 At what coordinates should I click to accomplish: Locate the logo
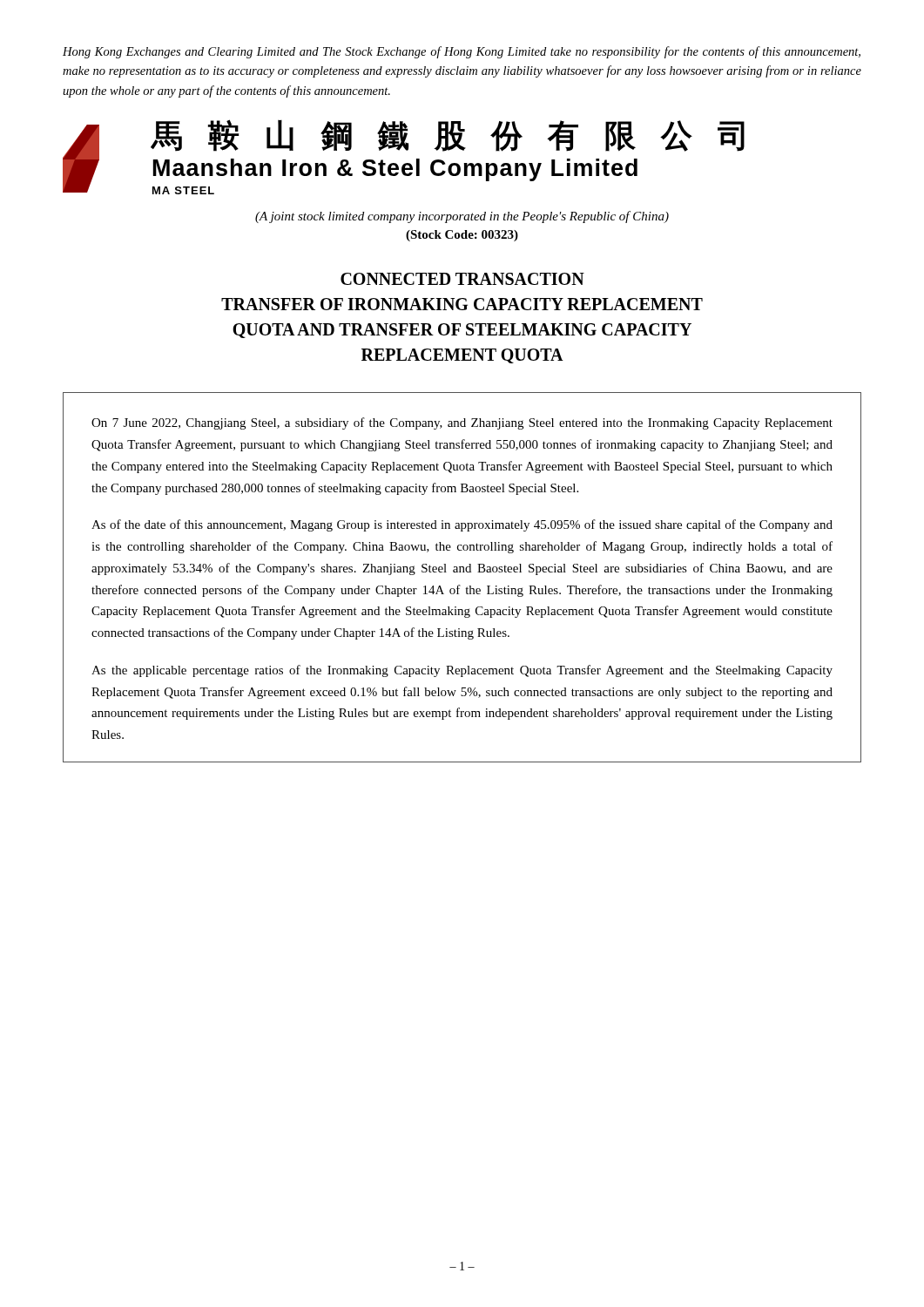(x=462, y=158)
